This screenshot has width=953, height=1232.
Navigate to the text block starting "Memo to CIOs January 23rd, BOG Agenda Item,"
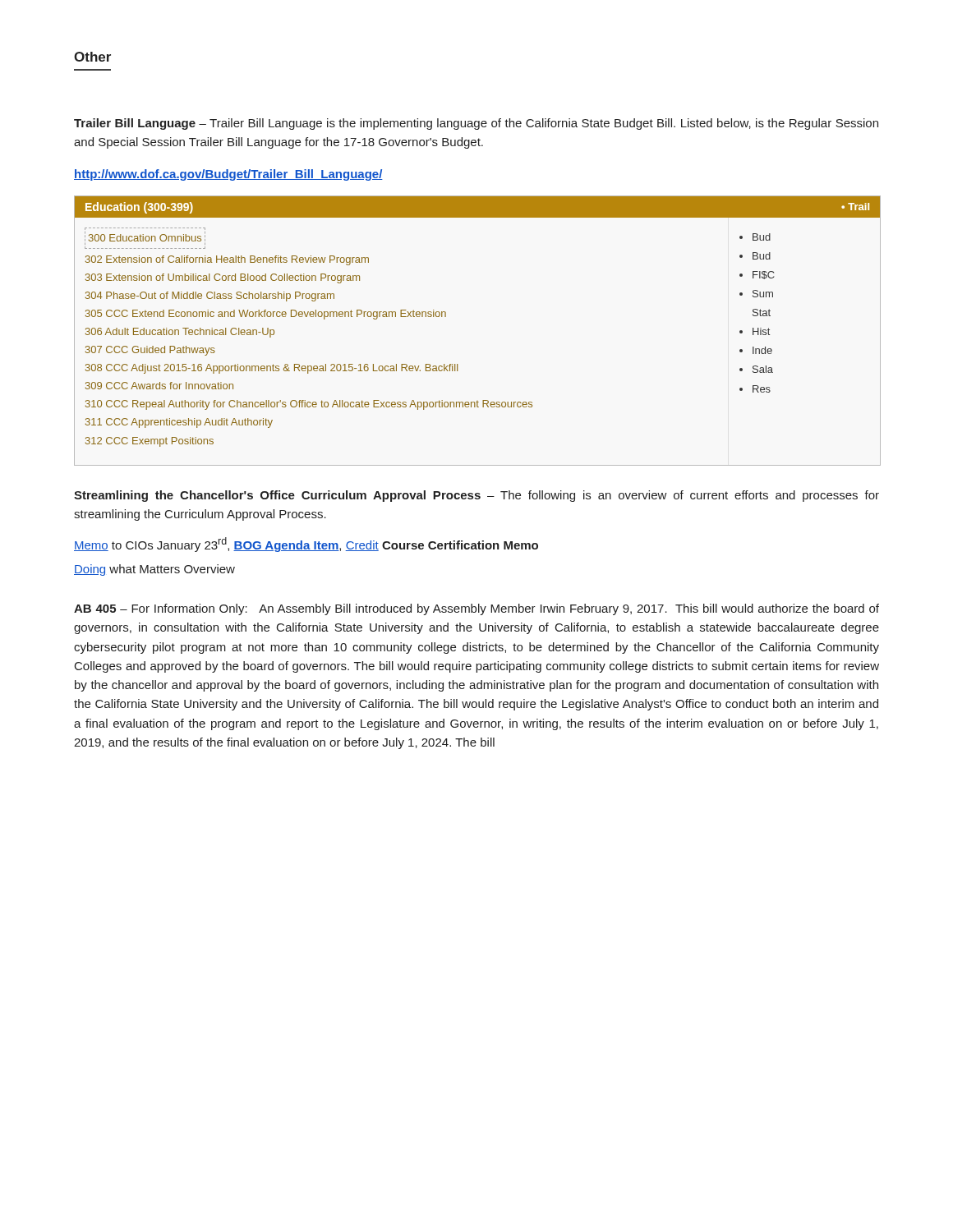point(306,544)
